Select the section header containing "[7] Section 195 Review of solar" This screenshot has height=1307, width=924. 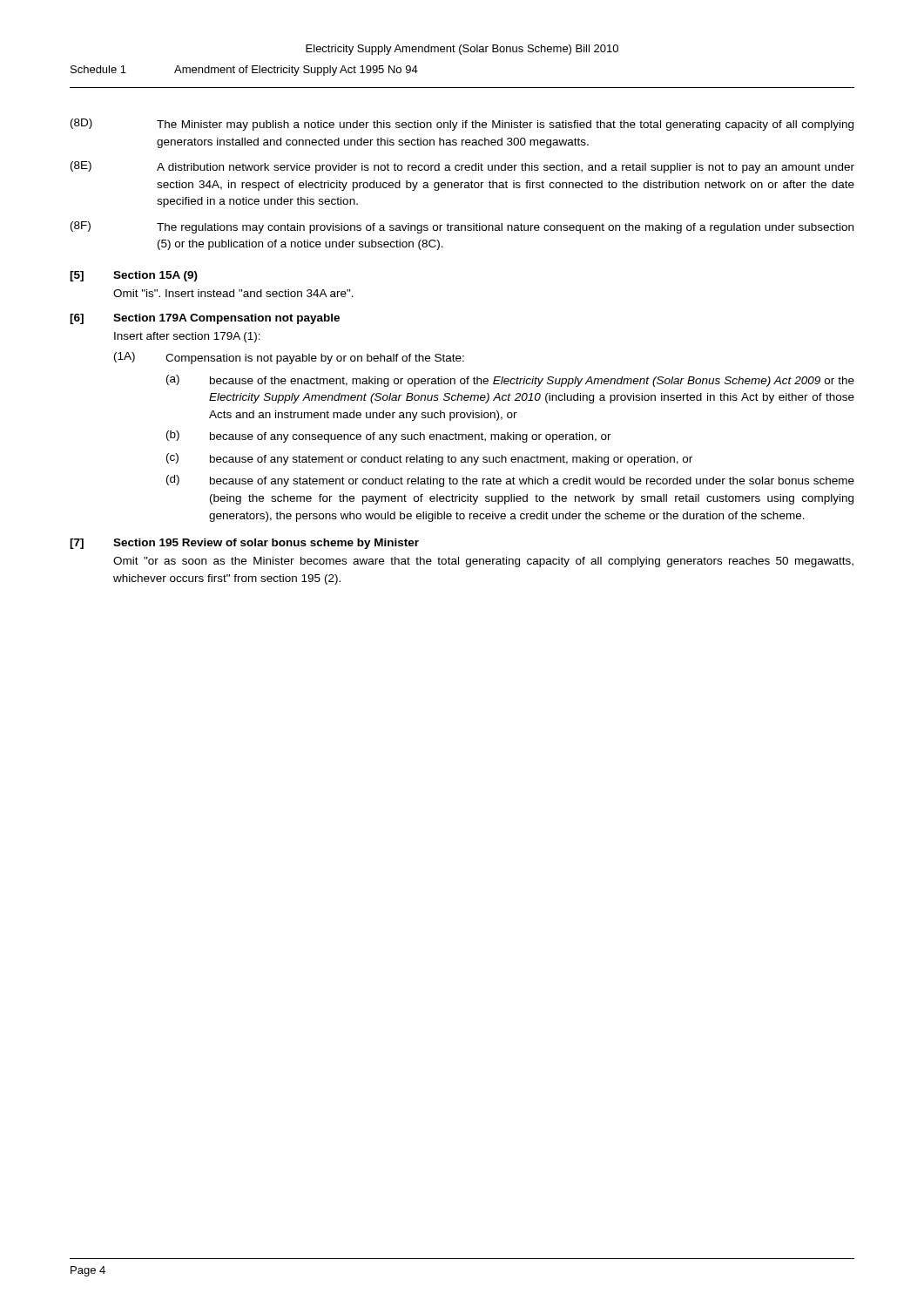point(244,543)
